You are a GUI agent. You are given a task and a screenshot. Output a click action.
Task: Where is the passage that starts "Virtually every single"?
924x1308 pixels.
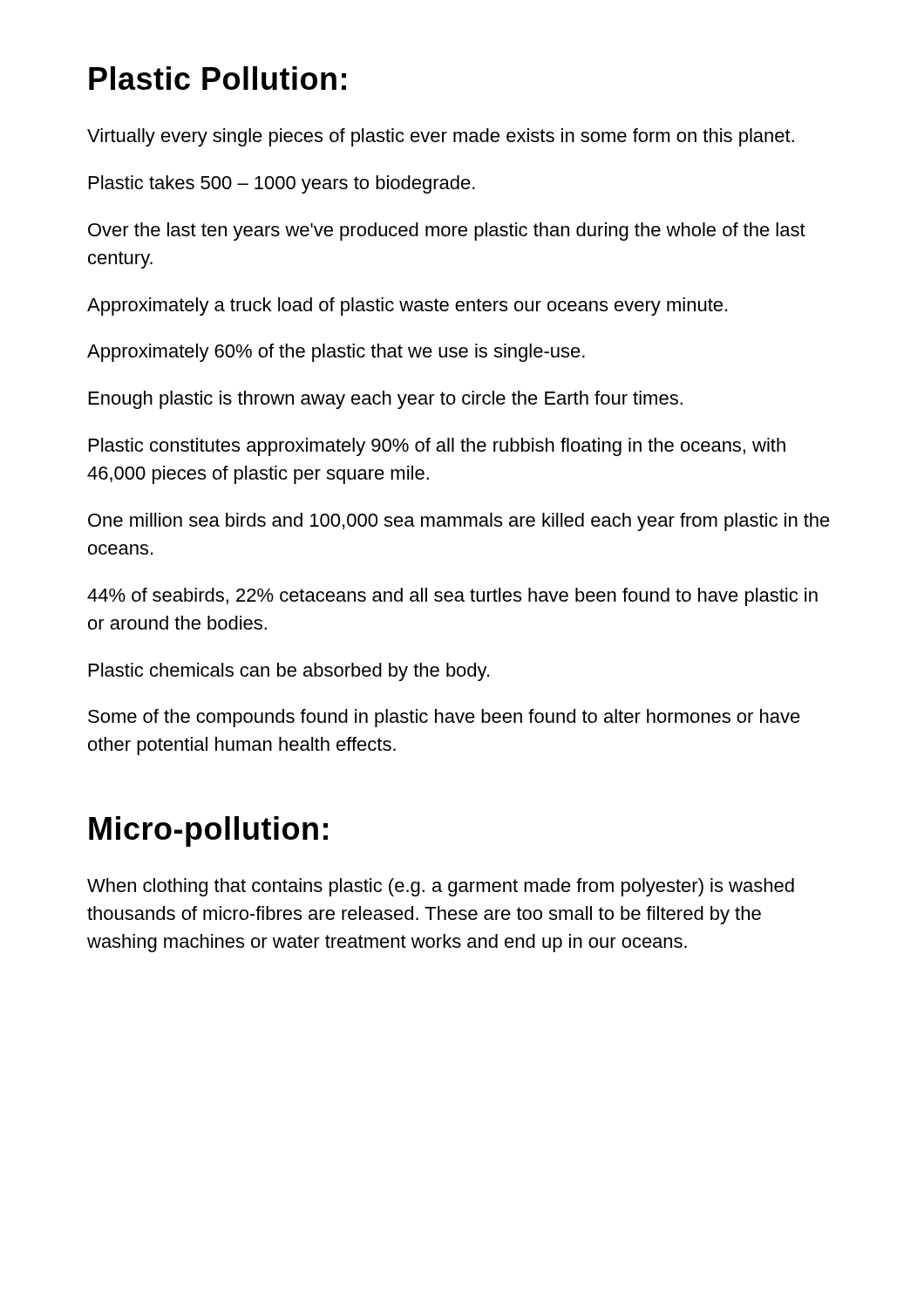[441, 136]
